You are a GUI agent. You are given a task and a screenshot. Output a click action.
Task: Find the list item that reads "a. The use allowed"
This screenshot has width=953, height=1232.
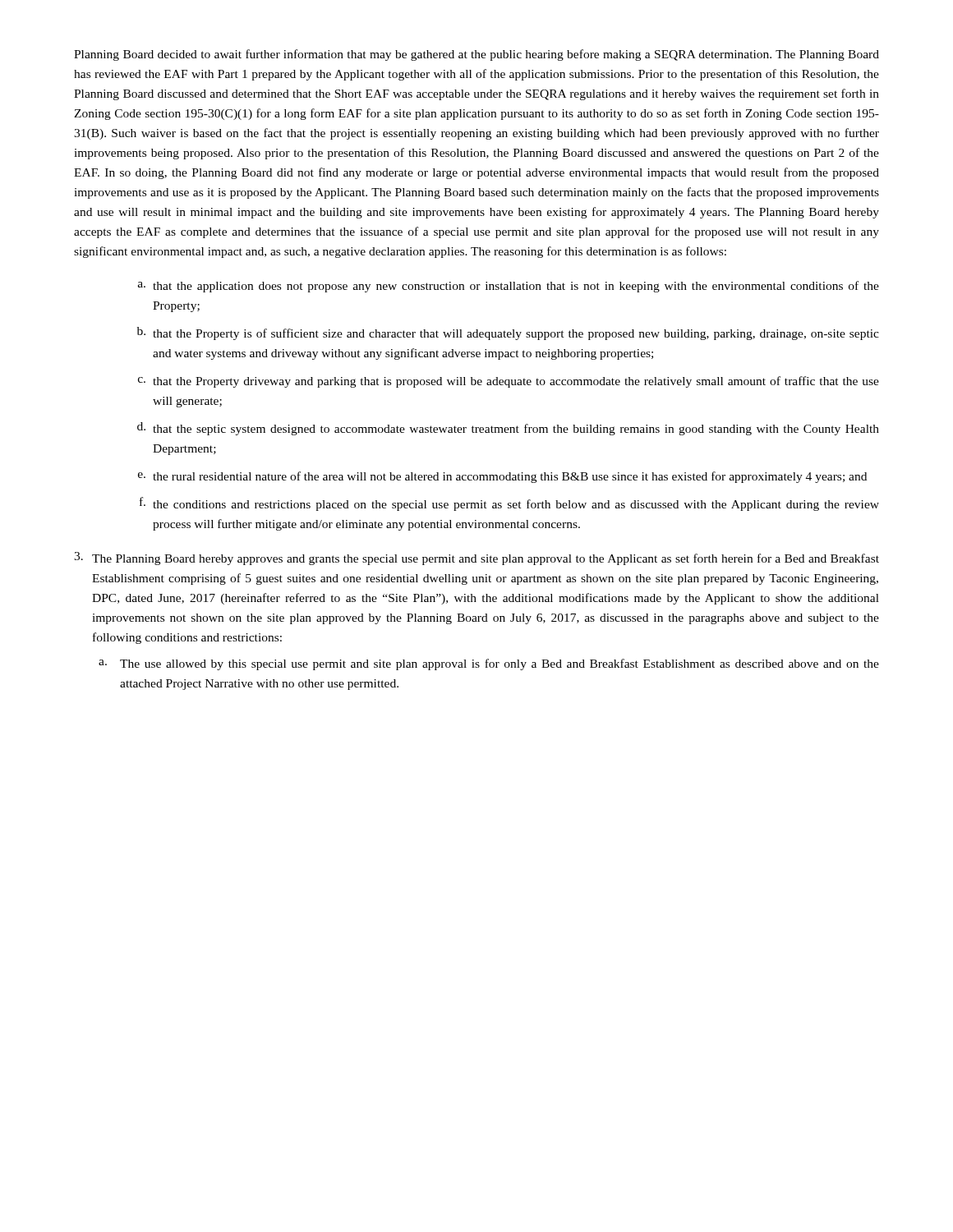coord(489,674)
